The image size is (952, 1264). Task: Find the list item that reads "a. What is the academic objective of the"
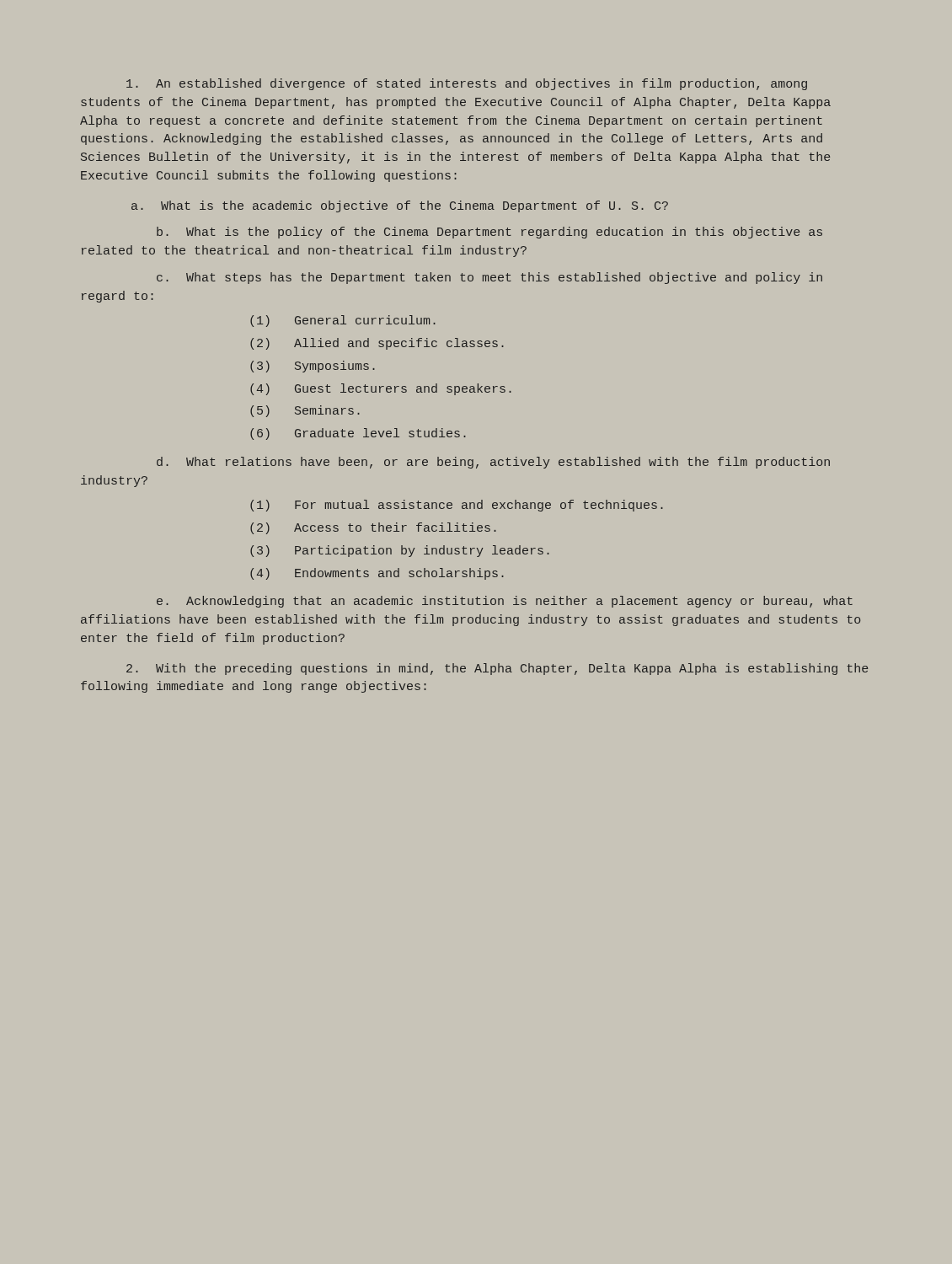coord(400,206)
